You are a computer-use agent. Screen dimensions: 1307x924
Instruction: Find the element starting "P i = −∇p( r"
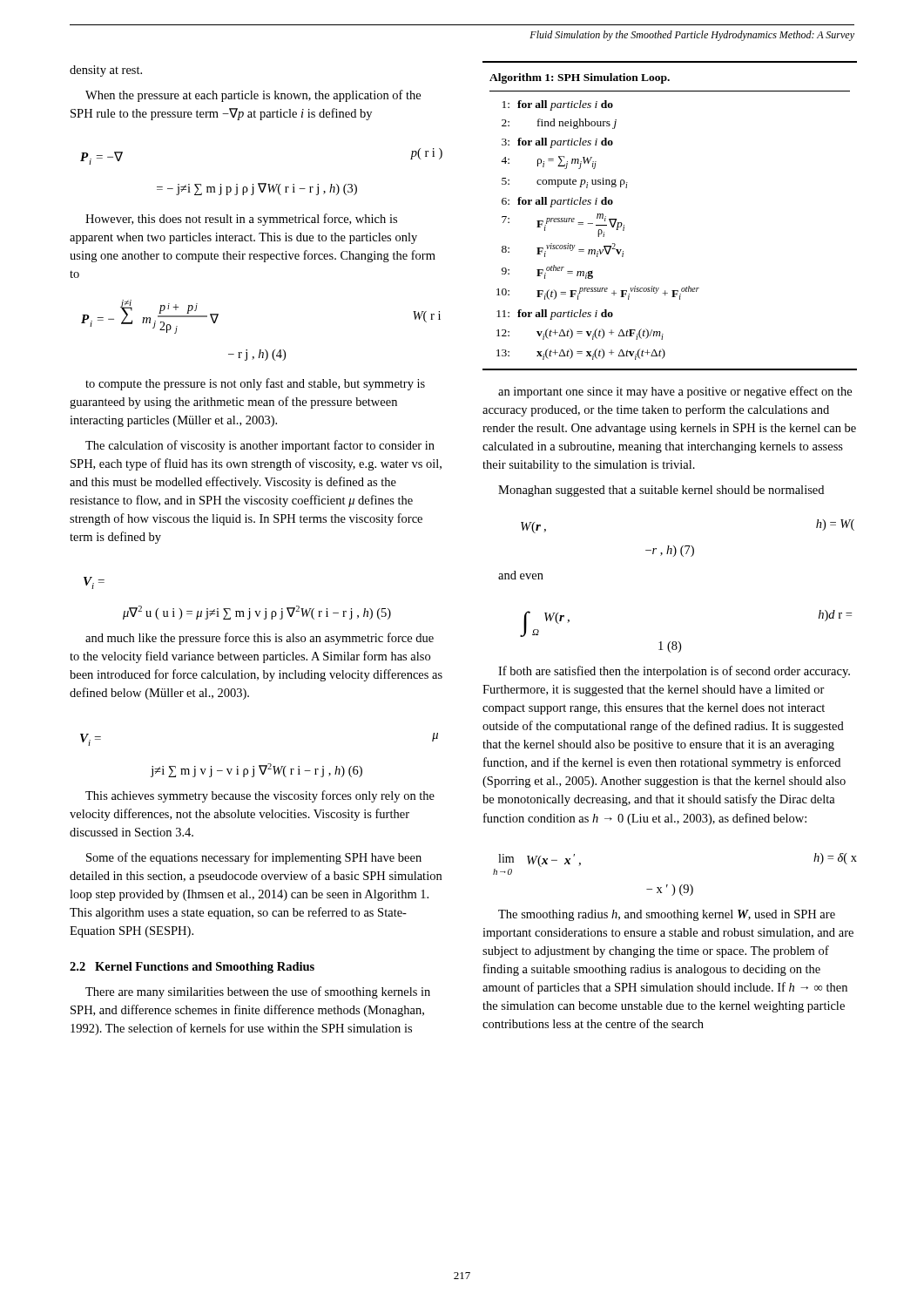pyautogui.click(x=86, y=156)
